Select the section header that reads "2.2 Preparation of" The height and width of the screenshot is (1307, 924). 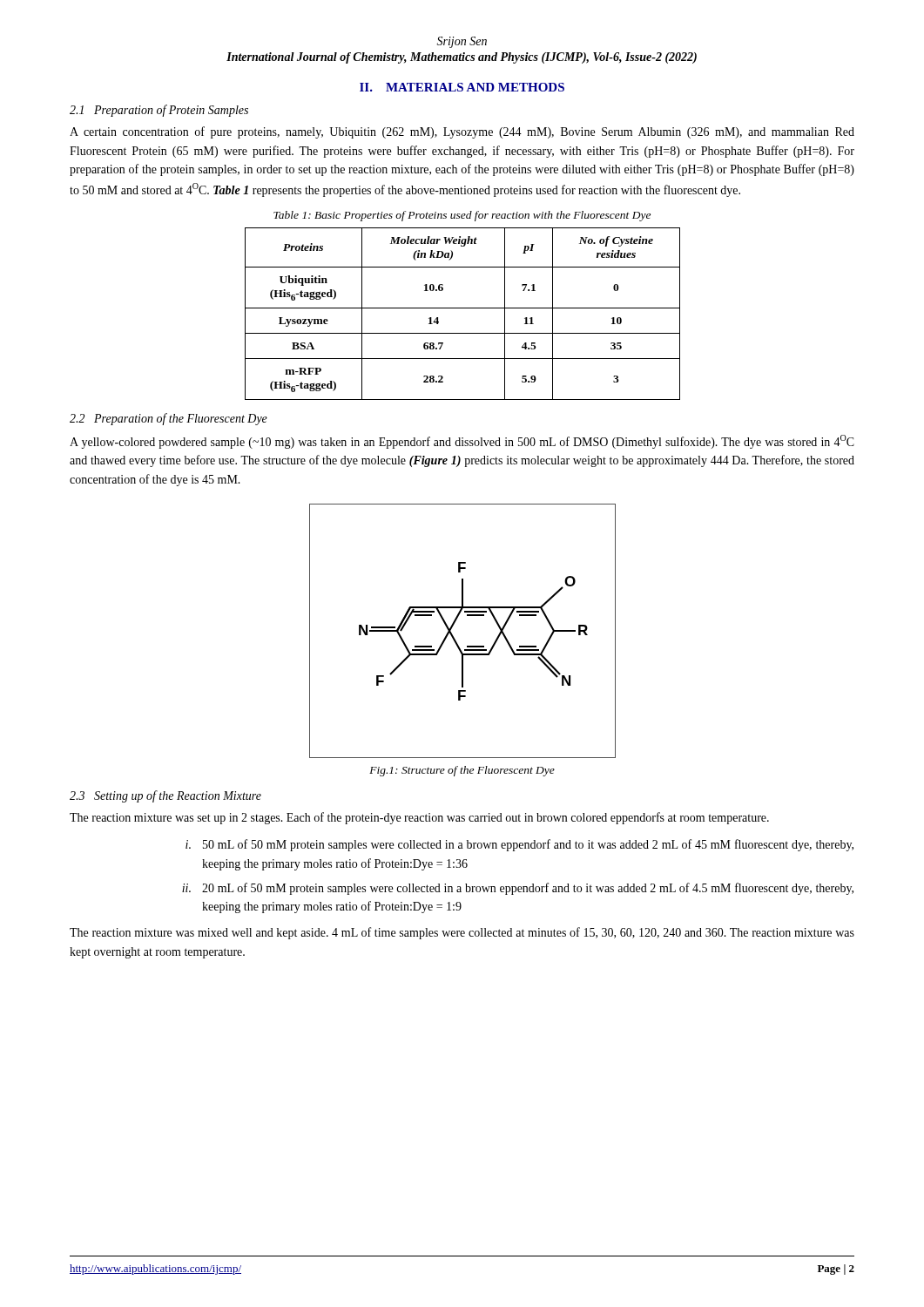tap(168, 419)
